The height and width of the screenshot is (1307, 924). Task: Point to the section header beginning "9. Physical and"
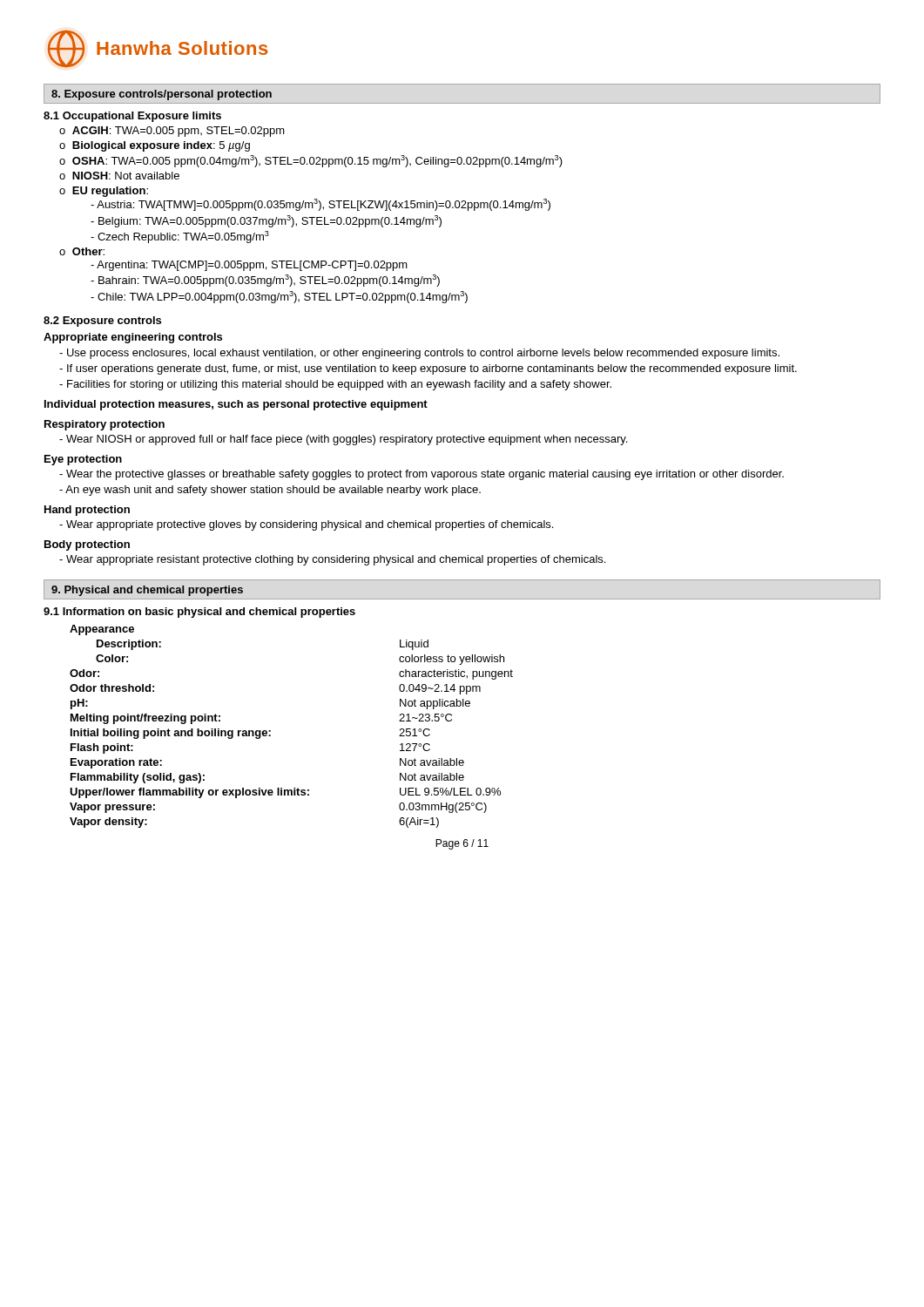click(147, 589)
